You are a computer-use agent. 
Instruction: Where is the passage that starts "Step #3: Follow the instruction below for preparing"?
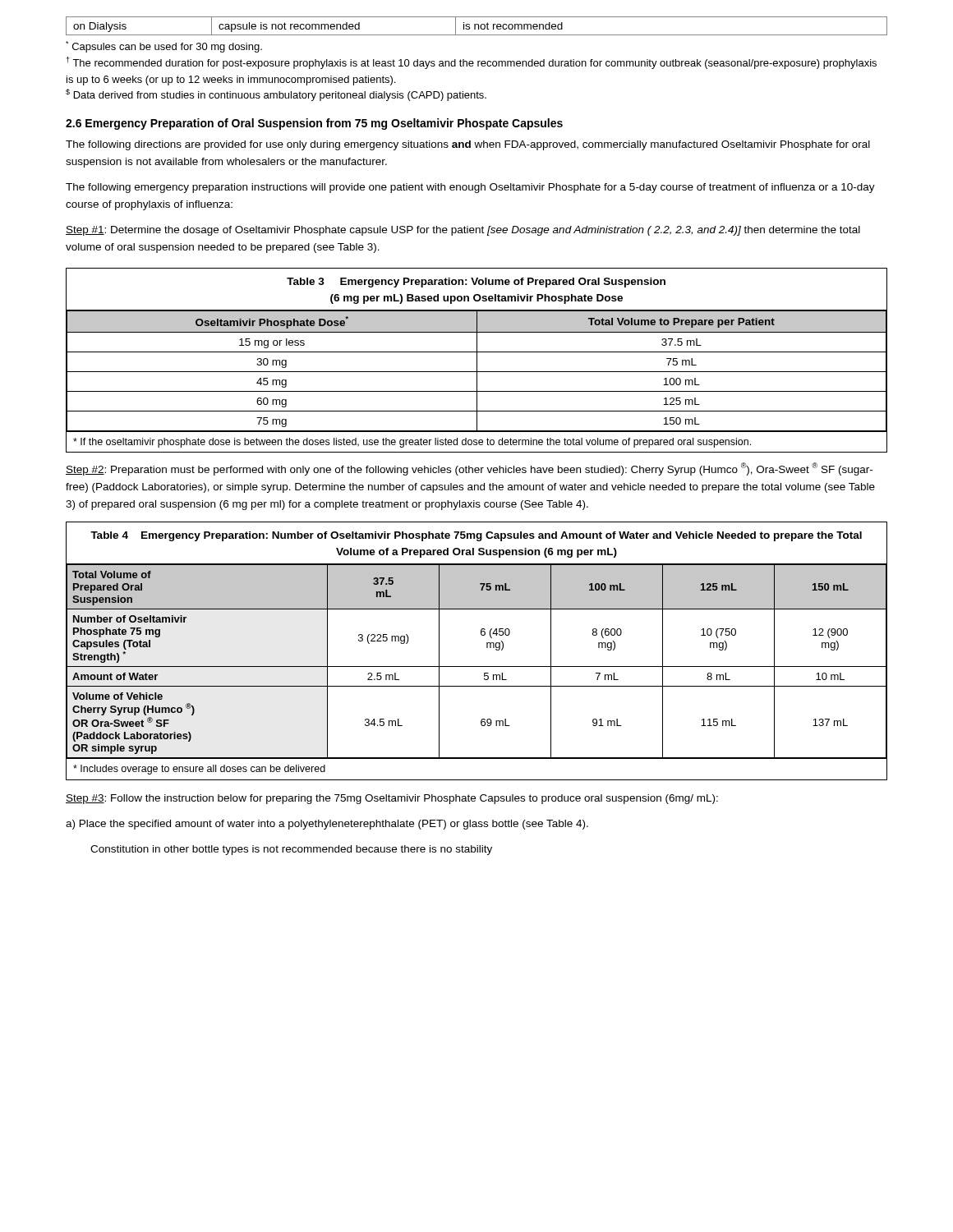point(392,798)
